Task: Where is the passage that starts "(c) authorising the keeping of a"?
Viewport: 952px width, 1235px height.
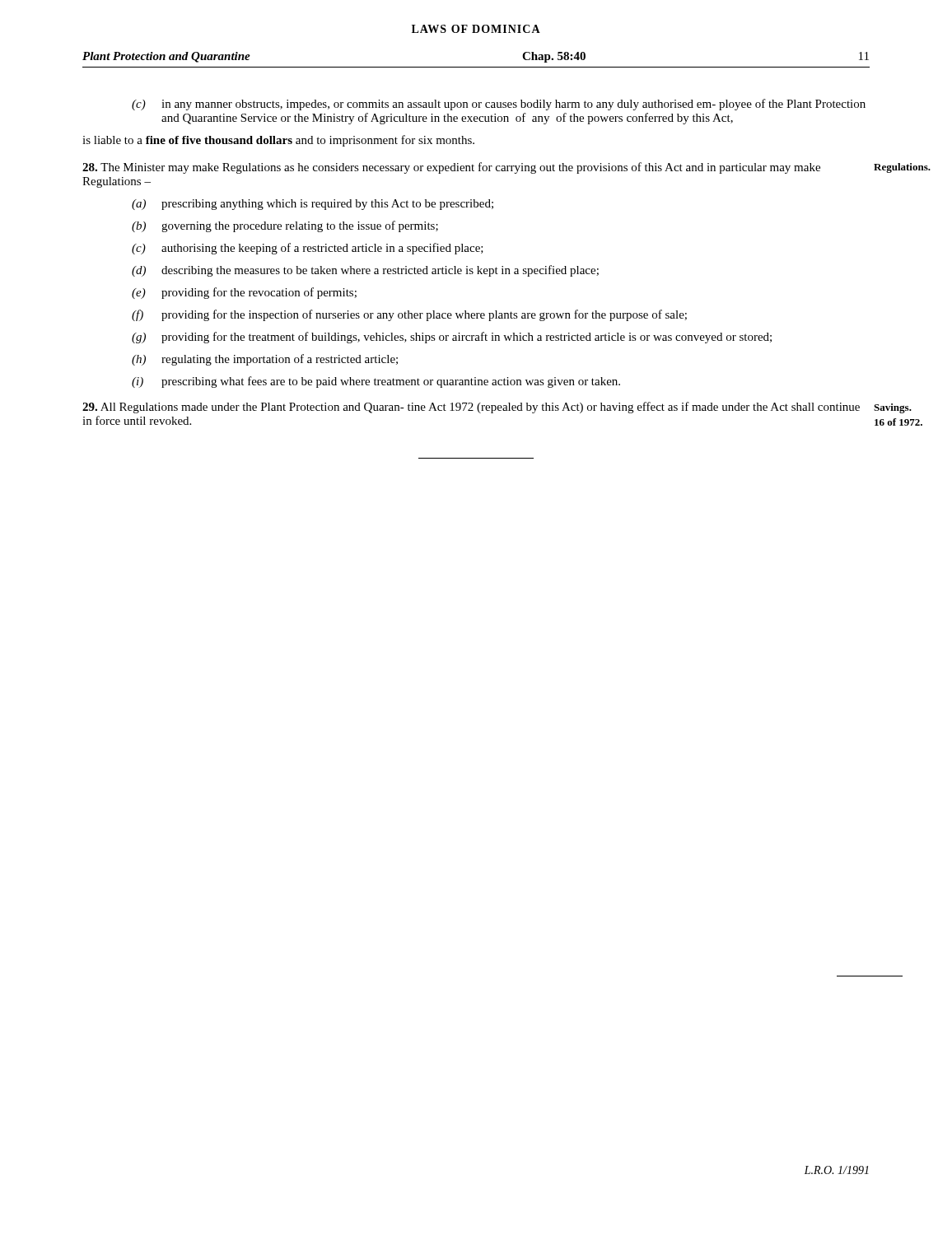Action: click(308, 249)
